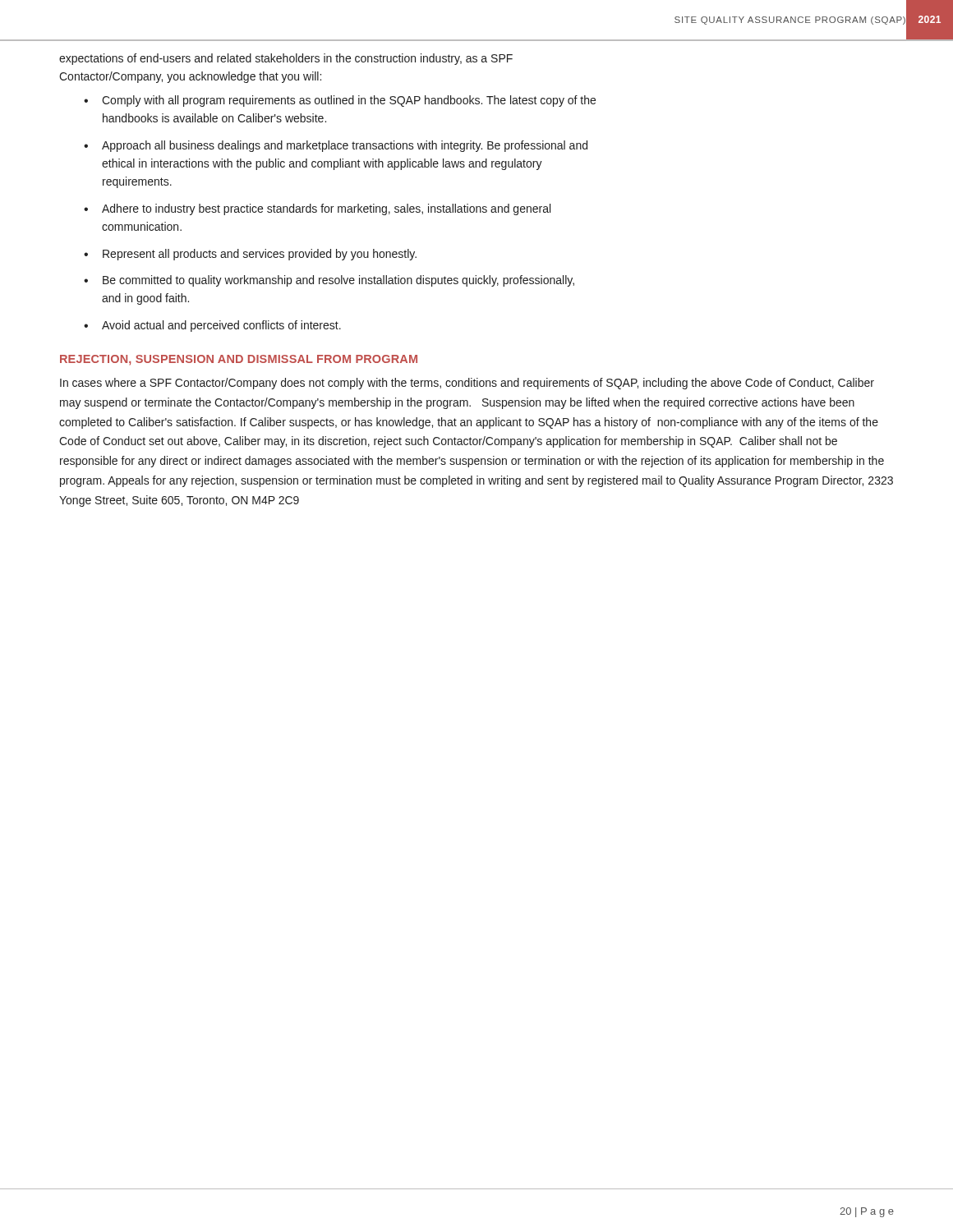Locate the list item that says "Represent all products and services provided by"
953x1232 pixels.
pos(260,253)
